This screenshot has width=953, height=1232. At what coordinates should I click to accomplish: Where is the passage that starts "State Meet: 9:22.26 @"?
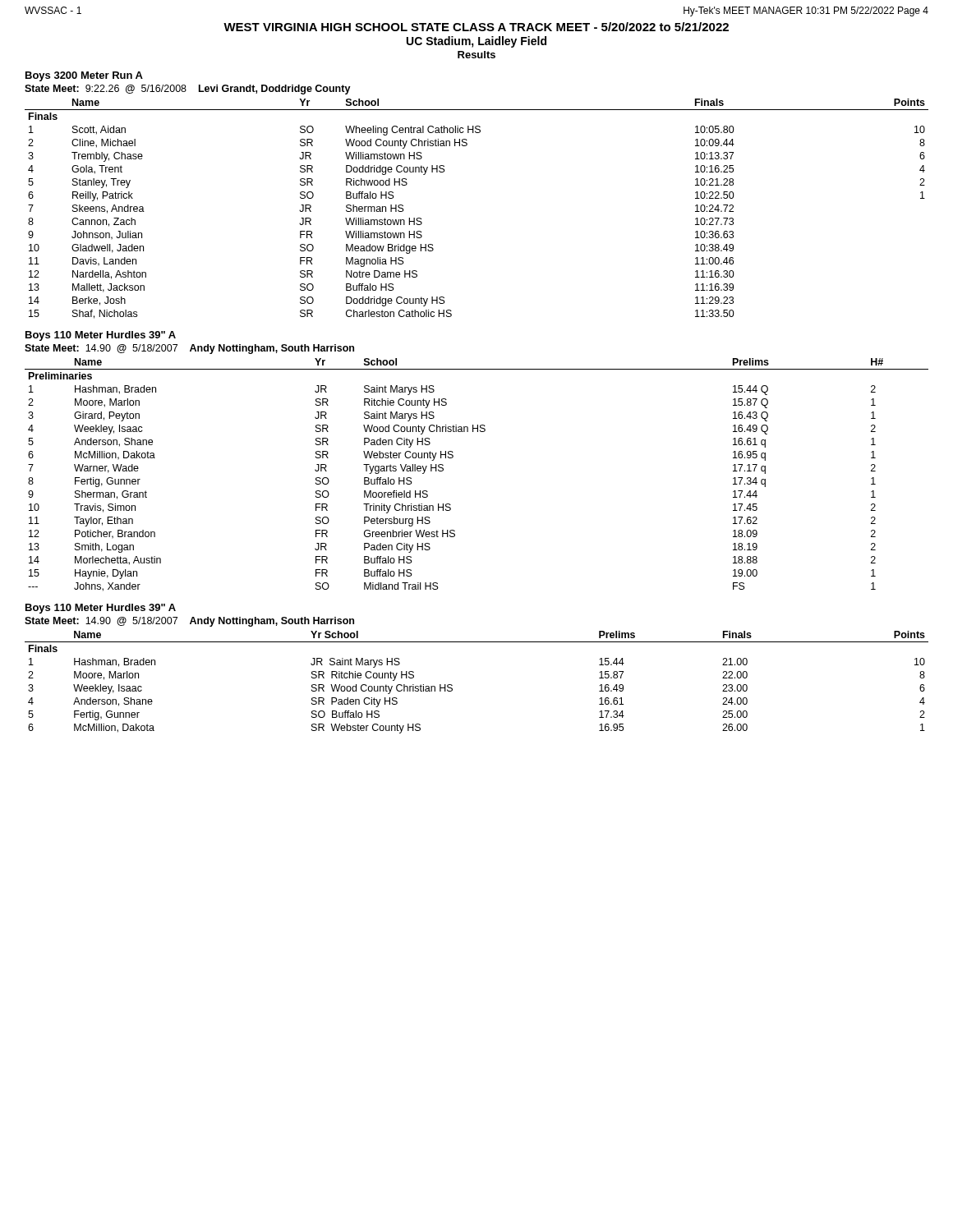pos(188,89)
